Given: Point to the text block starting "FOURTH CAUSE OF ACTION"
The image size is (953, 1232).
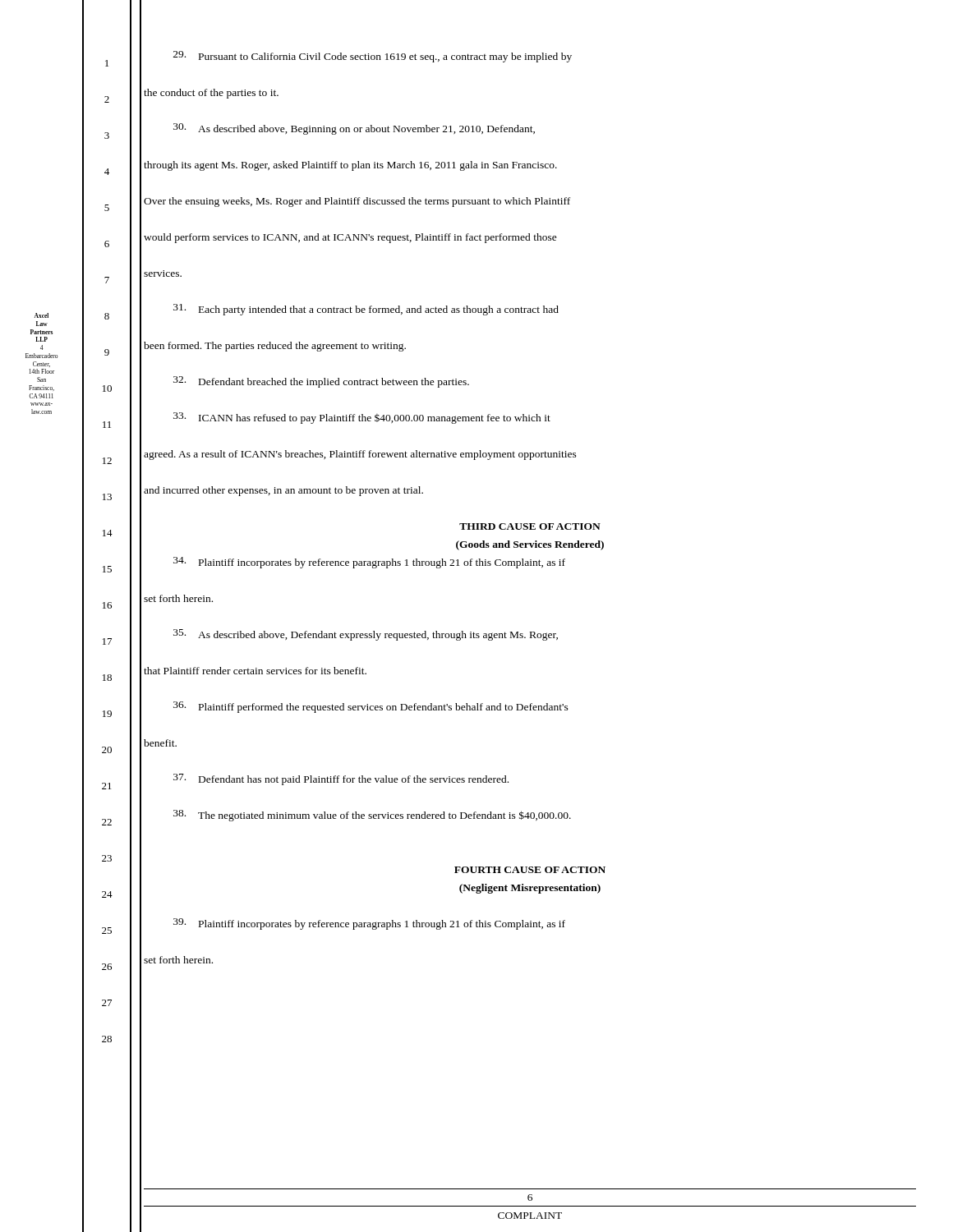Looking at the screenshot, I should click(x=530, y=879).
